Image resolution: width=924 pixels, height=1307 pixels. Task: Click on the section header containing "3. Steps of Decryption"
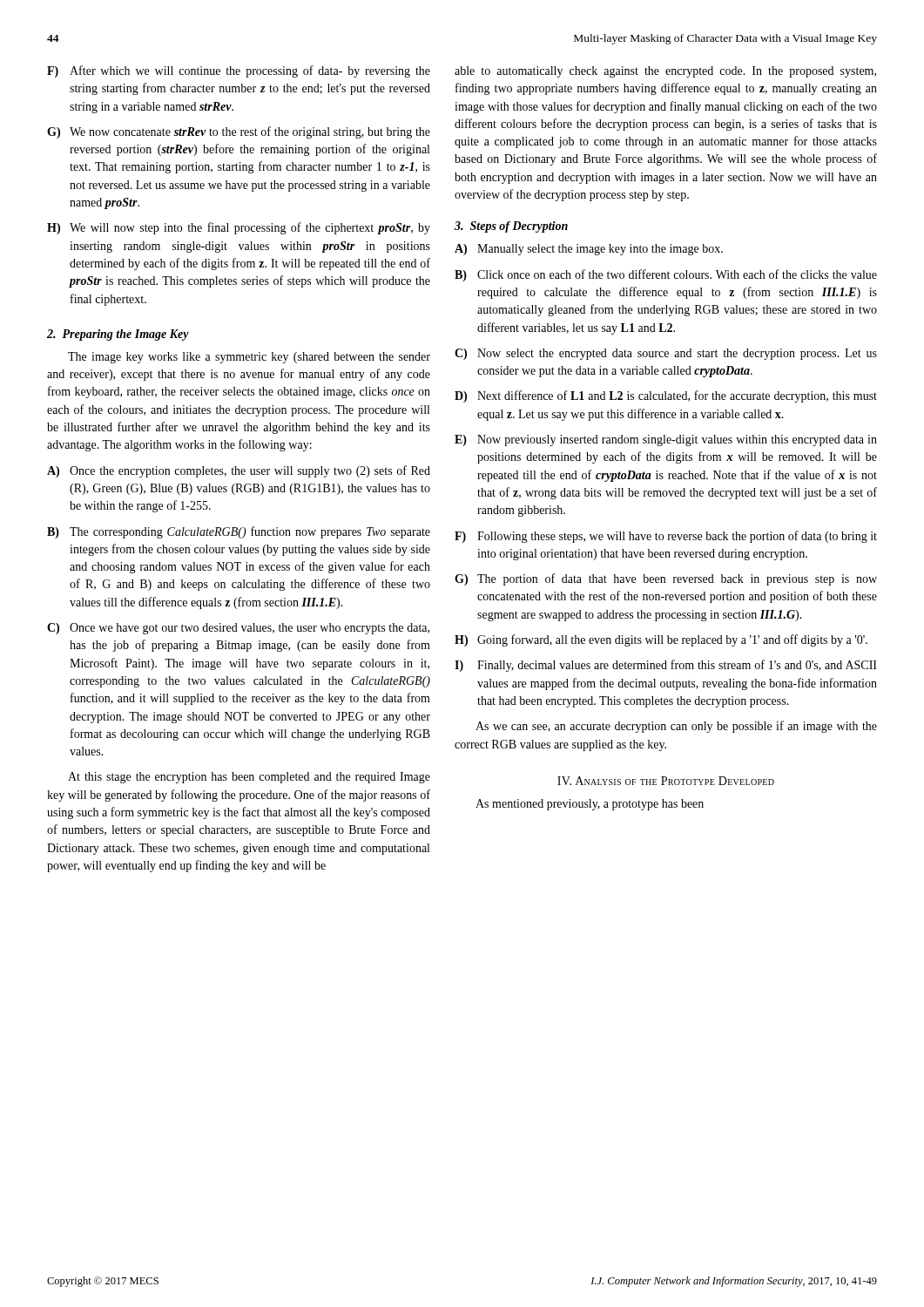coord(511,226)
